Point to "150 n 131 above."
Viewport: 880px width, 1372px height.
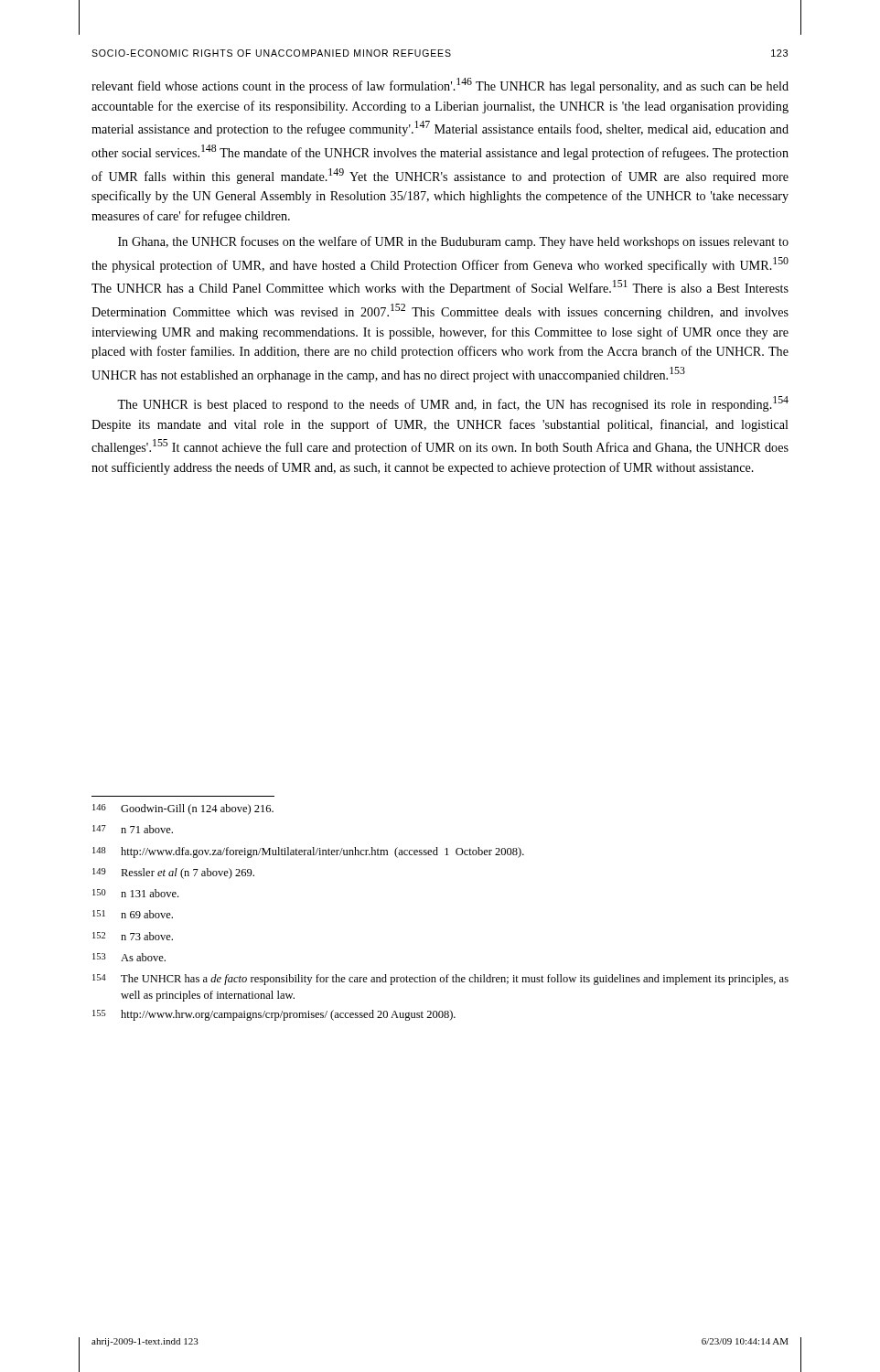click(x=135, y=893)
